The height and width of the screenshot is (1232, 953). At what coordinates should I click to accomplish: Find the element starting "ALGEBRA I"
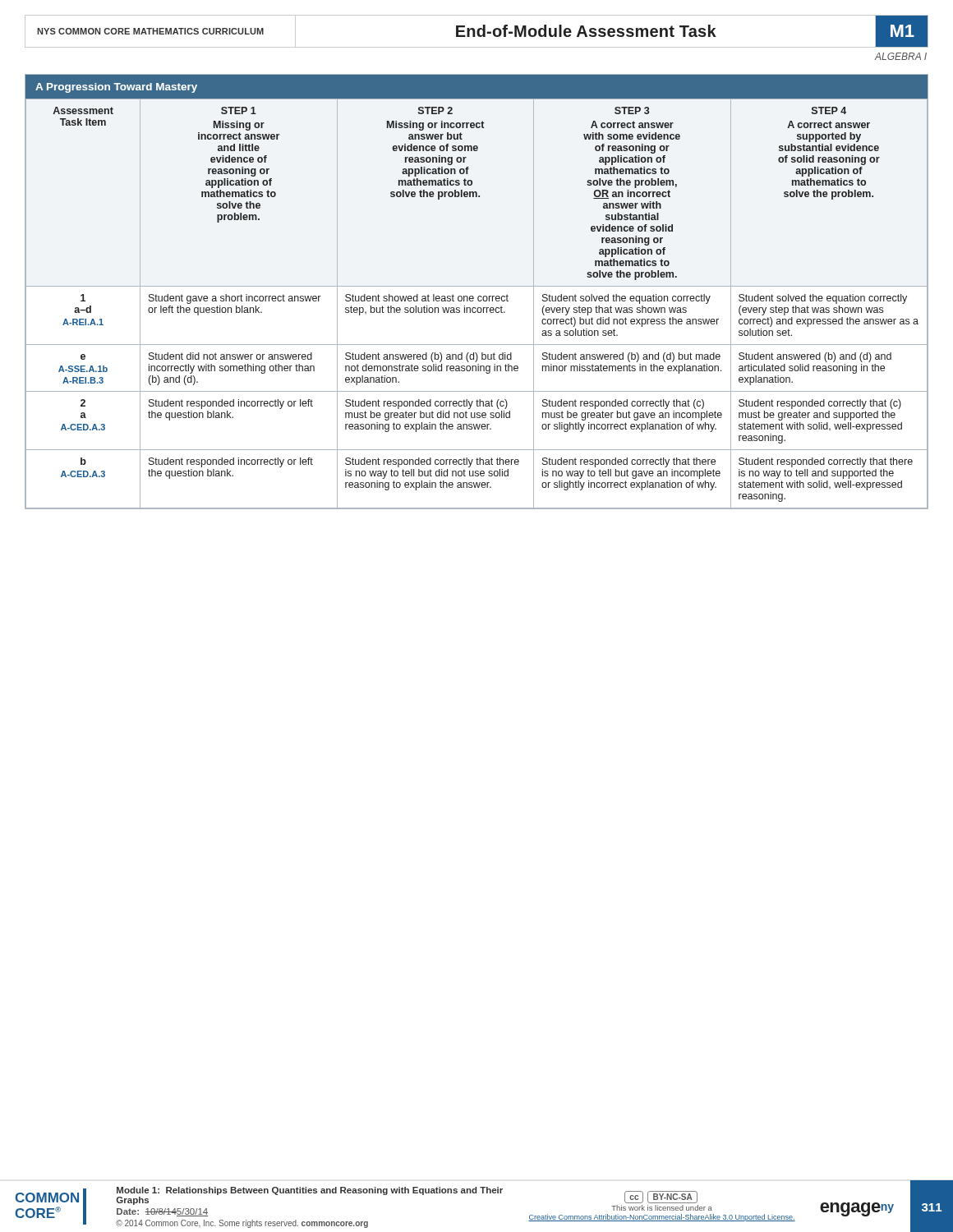pos(901,57)
